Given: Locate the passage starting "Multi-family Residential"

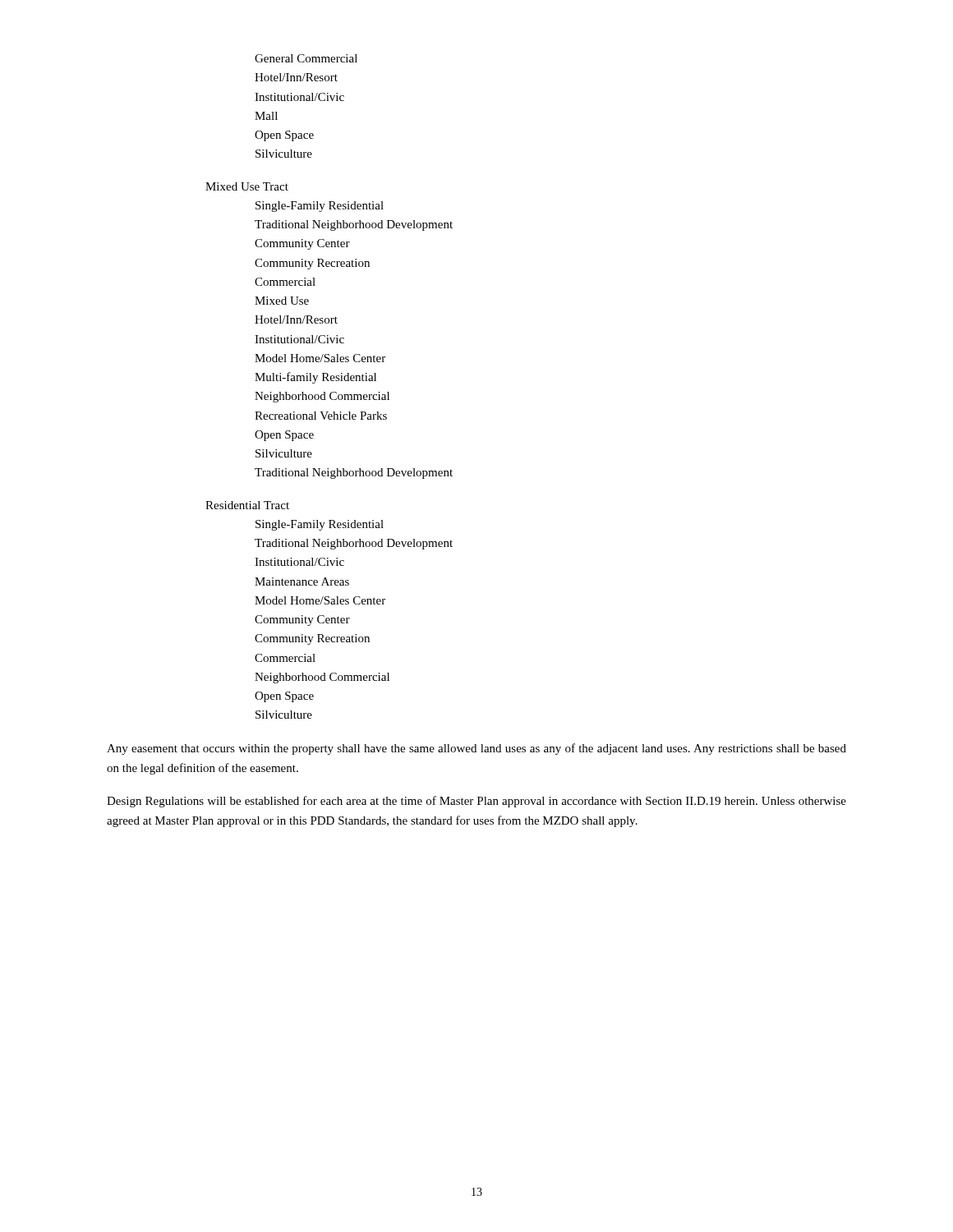Looking at the screenshot, I should tap(316, 377).
